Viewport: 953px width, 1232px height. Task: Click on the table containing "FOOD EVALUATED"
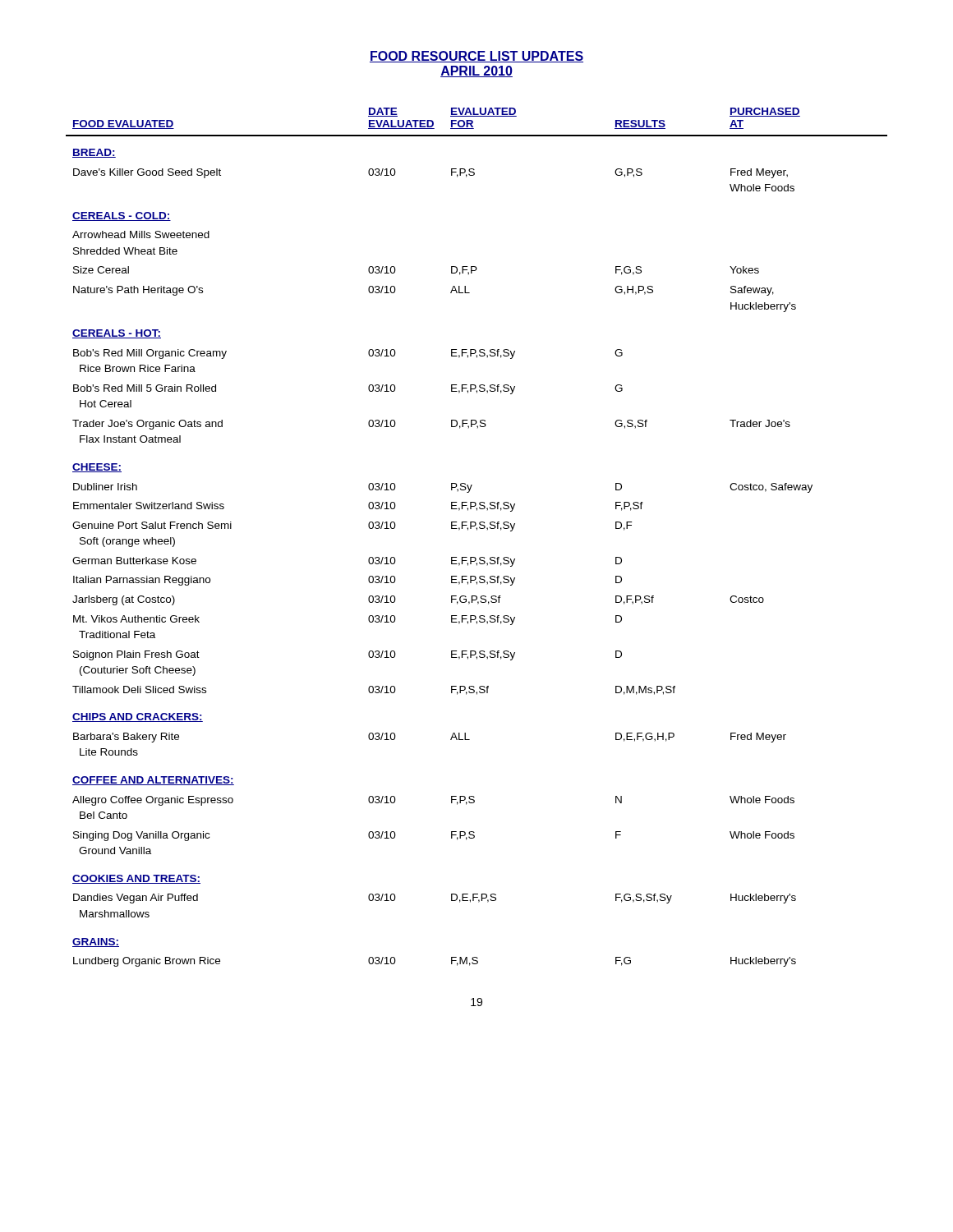tap(476, 536)
